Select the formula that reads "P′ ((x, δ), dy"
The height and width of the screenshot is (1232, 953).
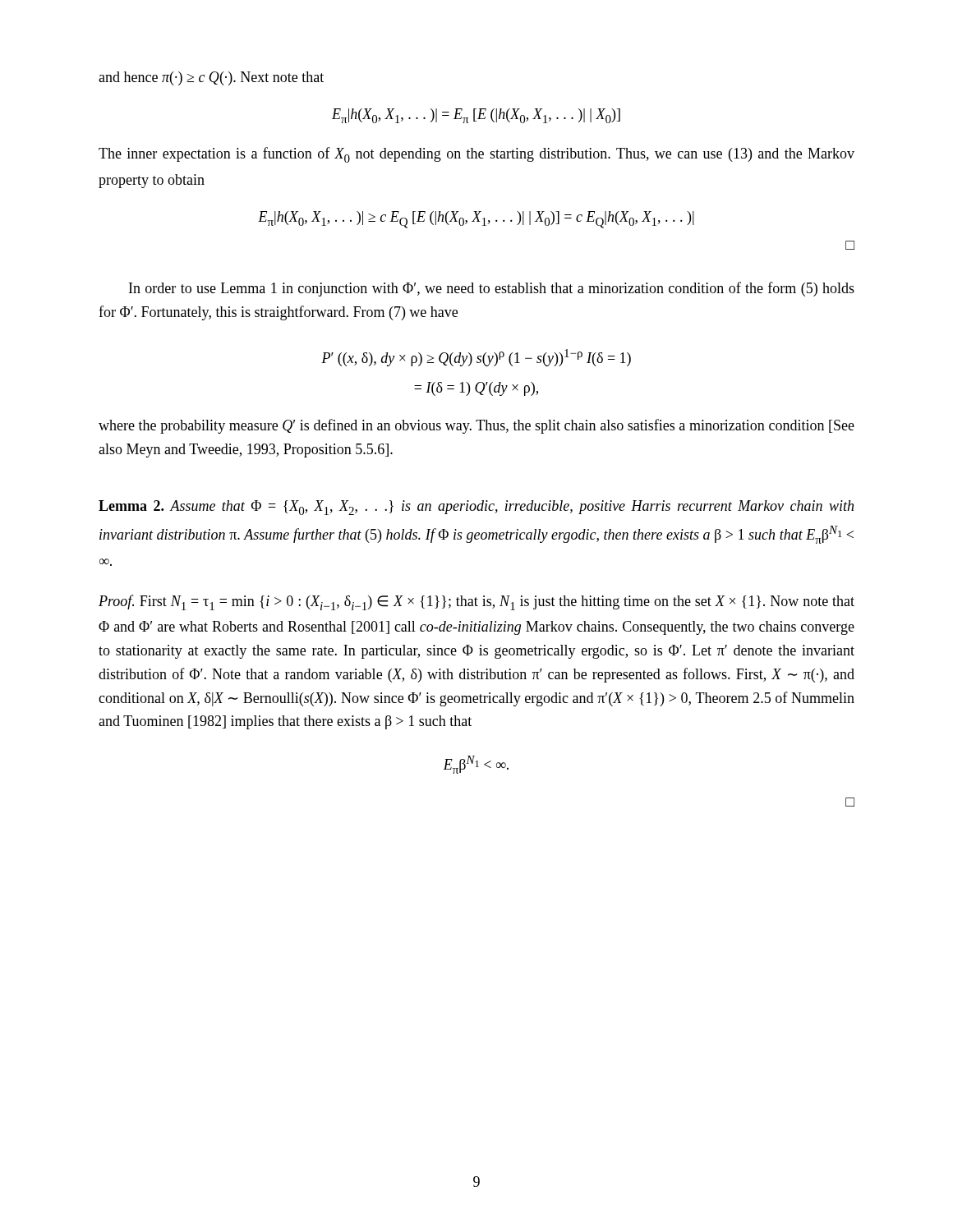pyautogui.click(x=476, y=371)
